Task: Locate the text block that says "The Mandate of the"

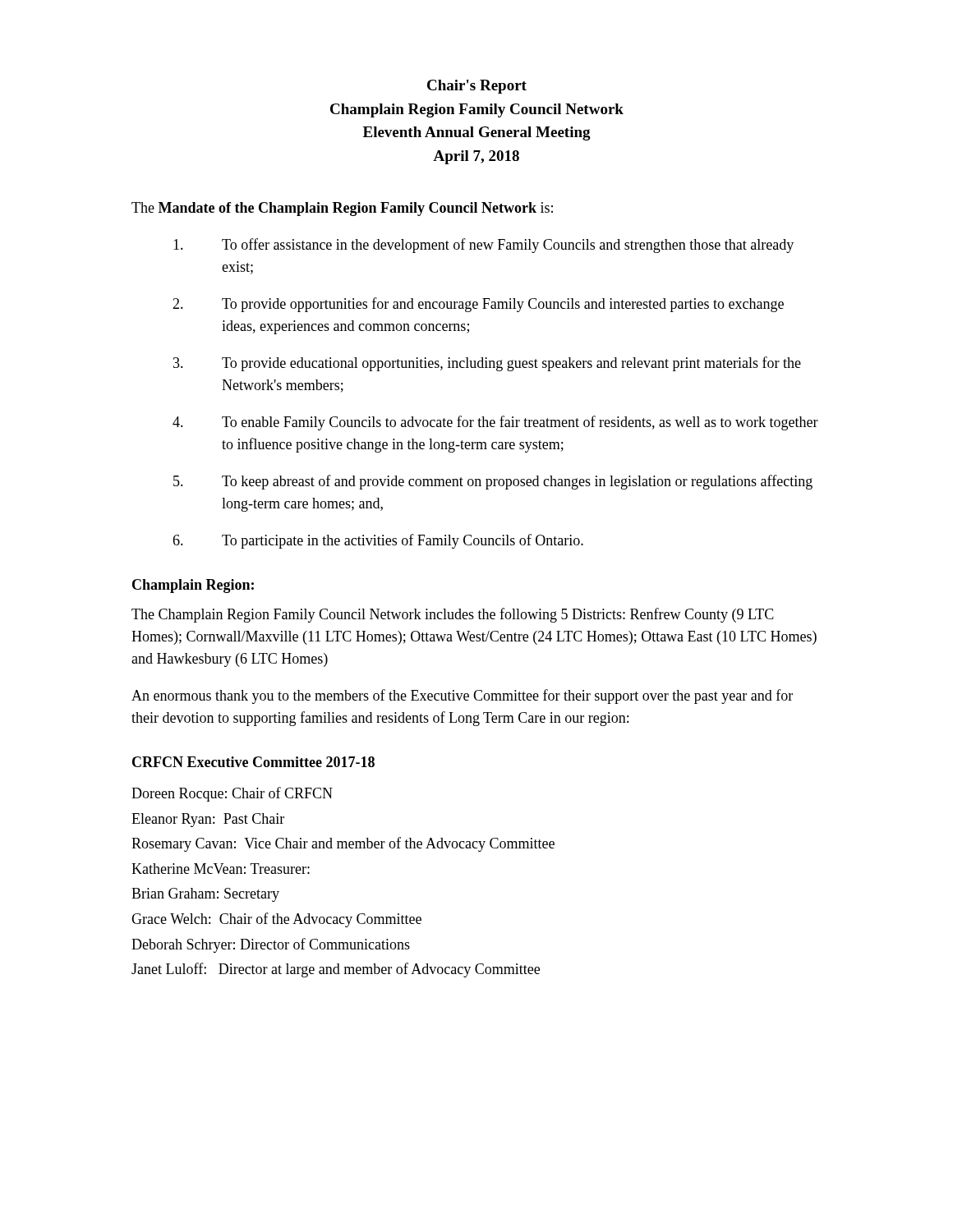Action: pos(343,208)
